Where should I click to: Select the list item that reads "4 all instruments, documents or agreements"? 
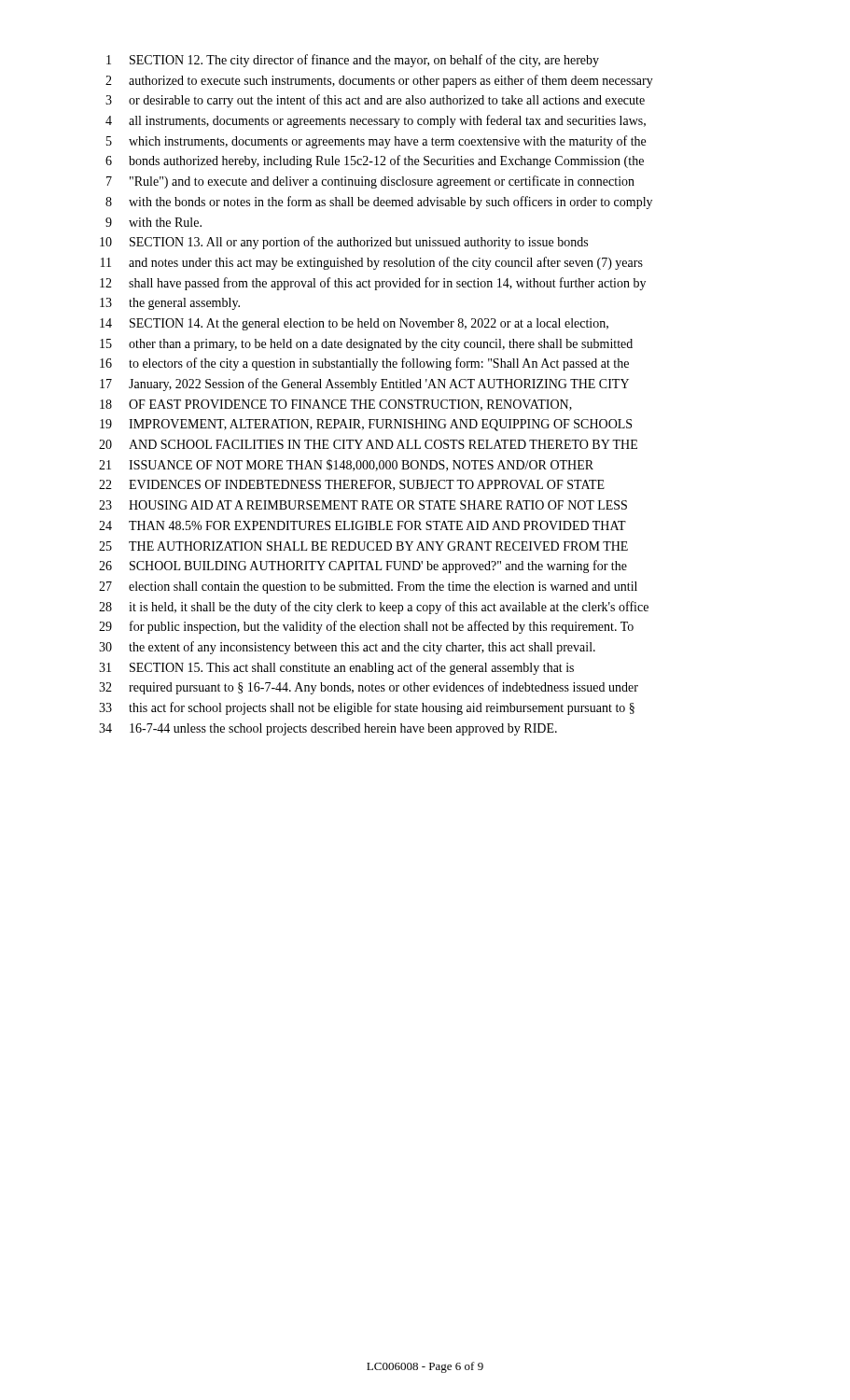click(425, 121)
